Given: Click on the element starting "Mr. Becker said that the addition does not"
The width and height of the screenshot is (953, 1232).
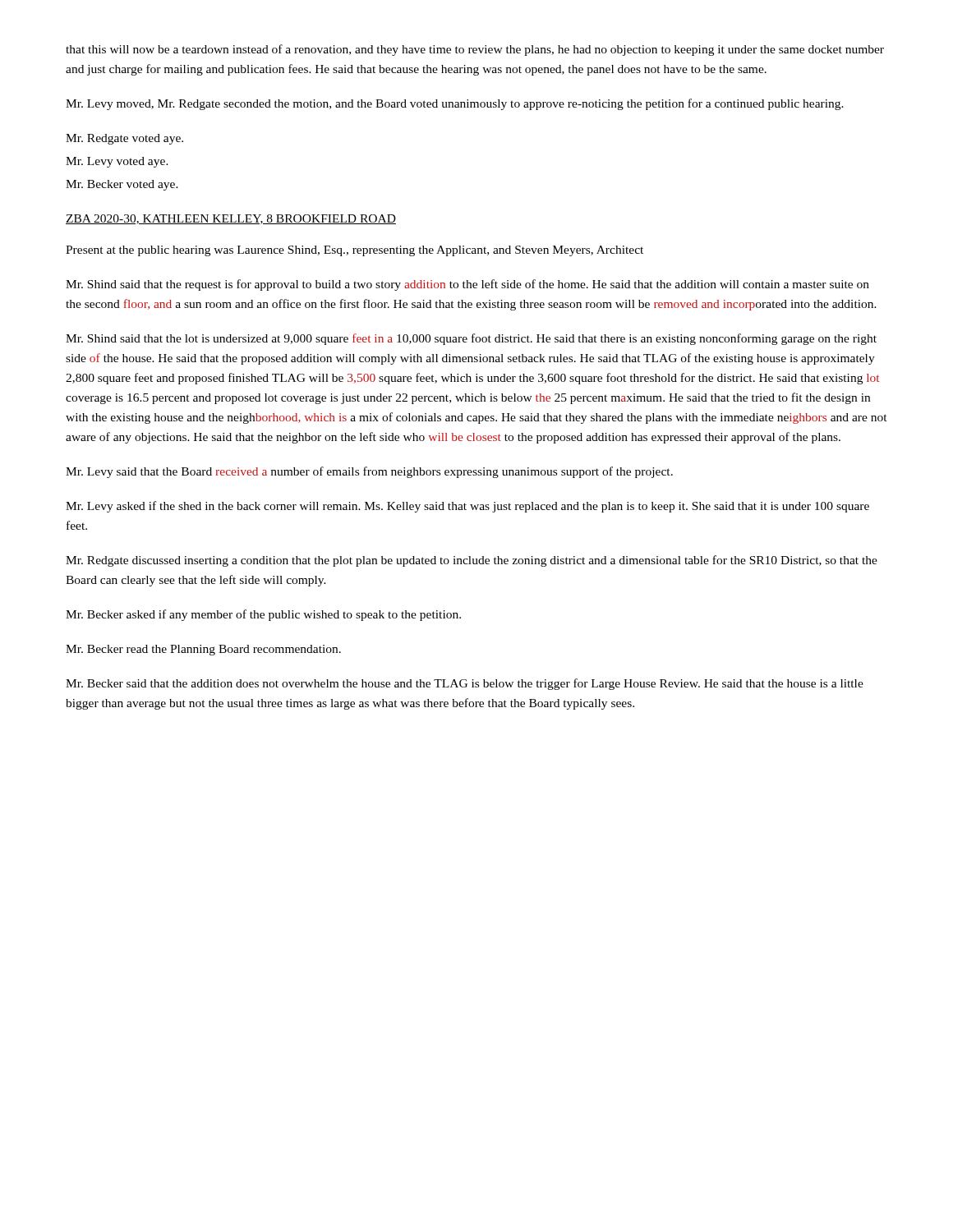Looking at the screenshot, I should point(465,693).
